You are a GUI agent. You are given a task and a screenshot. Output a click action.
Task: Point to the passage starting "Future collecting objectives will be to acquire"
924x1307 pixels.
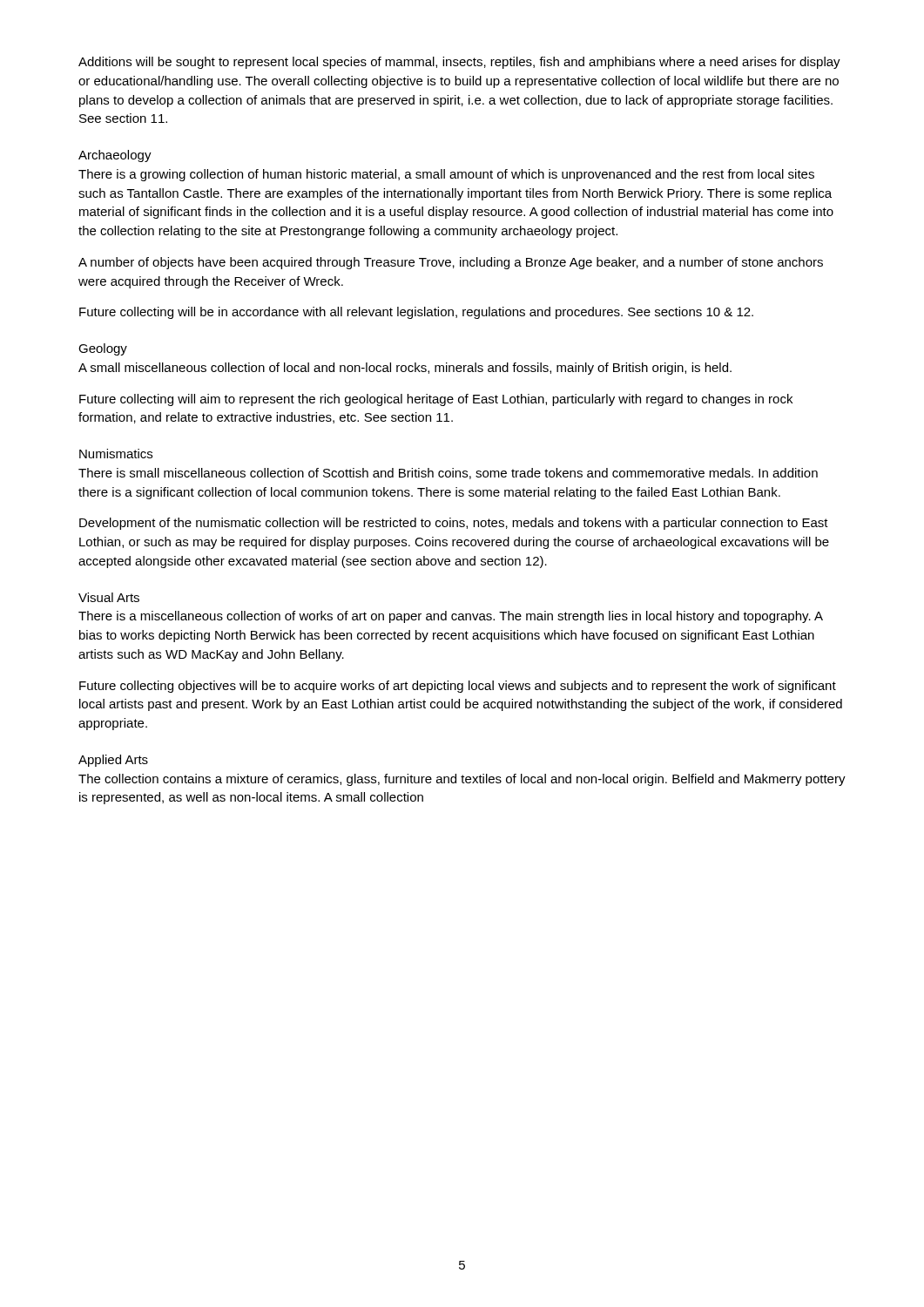pyautogui.click(x=461, y=704)
